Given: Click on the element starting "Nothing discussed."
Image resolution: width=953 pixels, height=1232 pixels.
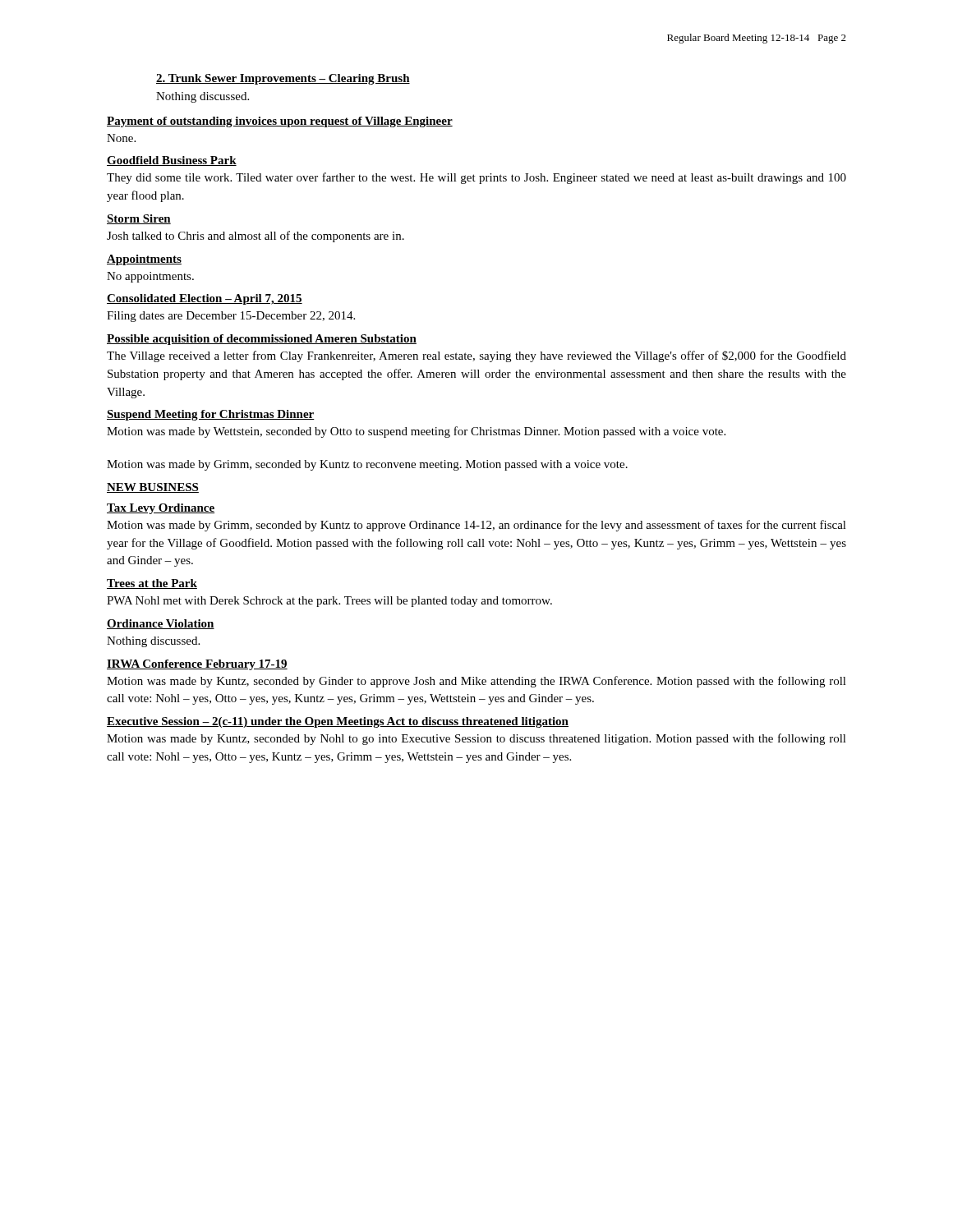Looking at the screenshot, I should [x=153, y=642].
